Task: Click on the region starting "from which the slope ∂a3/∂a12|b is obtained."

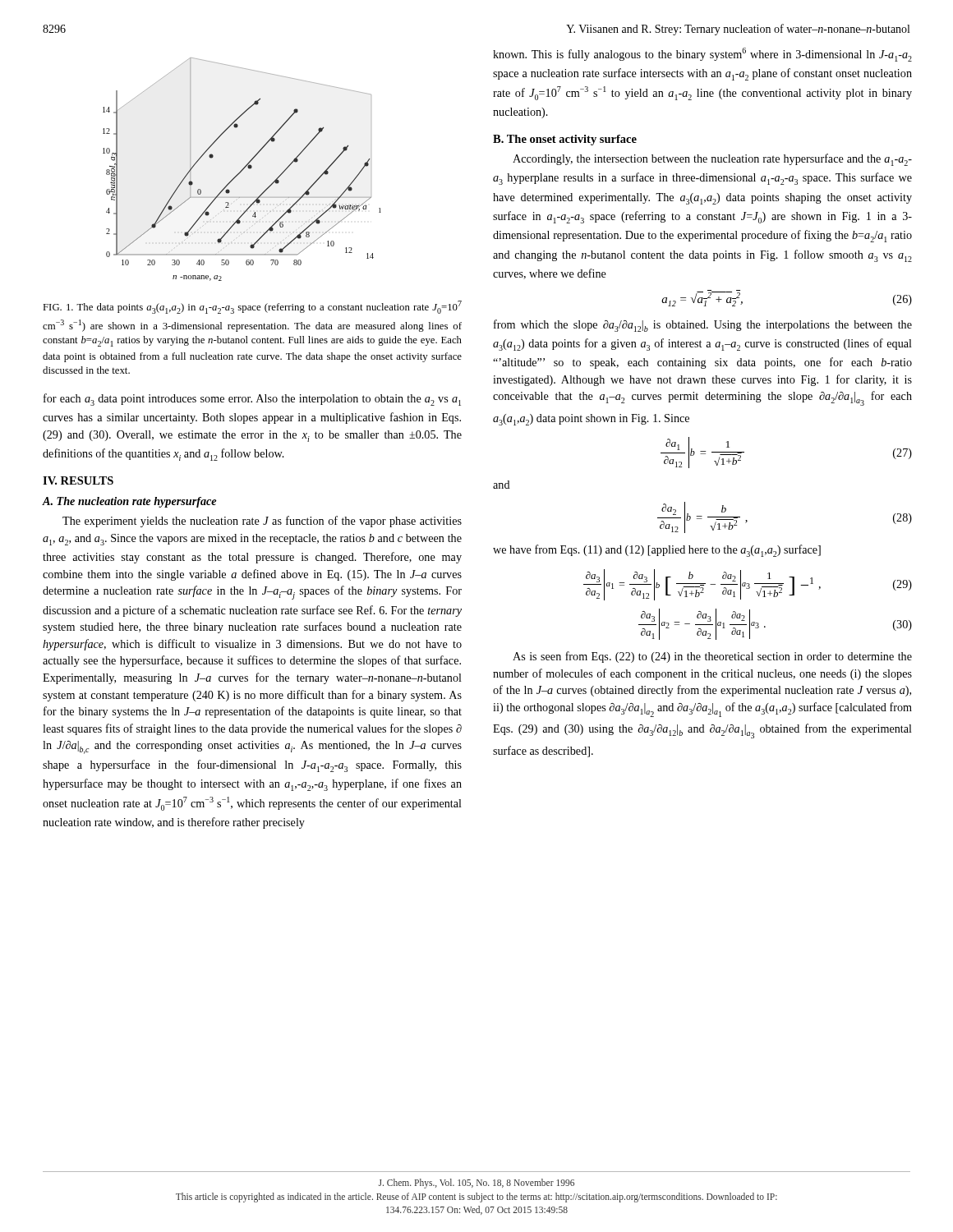Action: (x=702, y=372)
